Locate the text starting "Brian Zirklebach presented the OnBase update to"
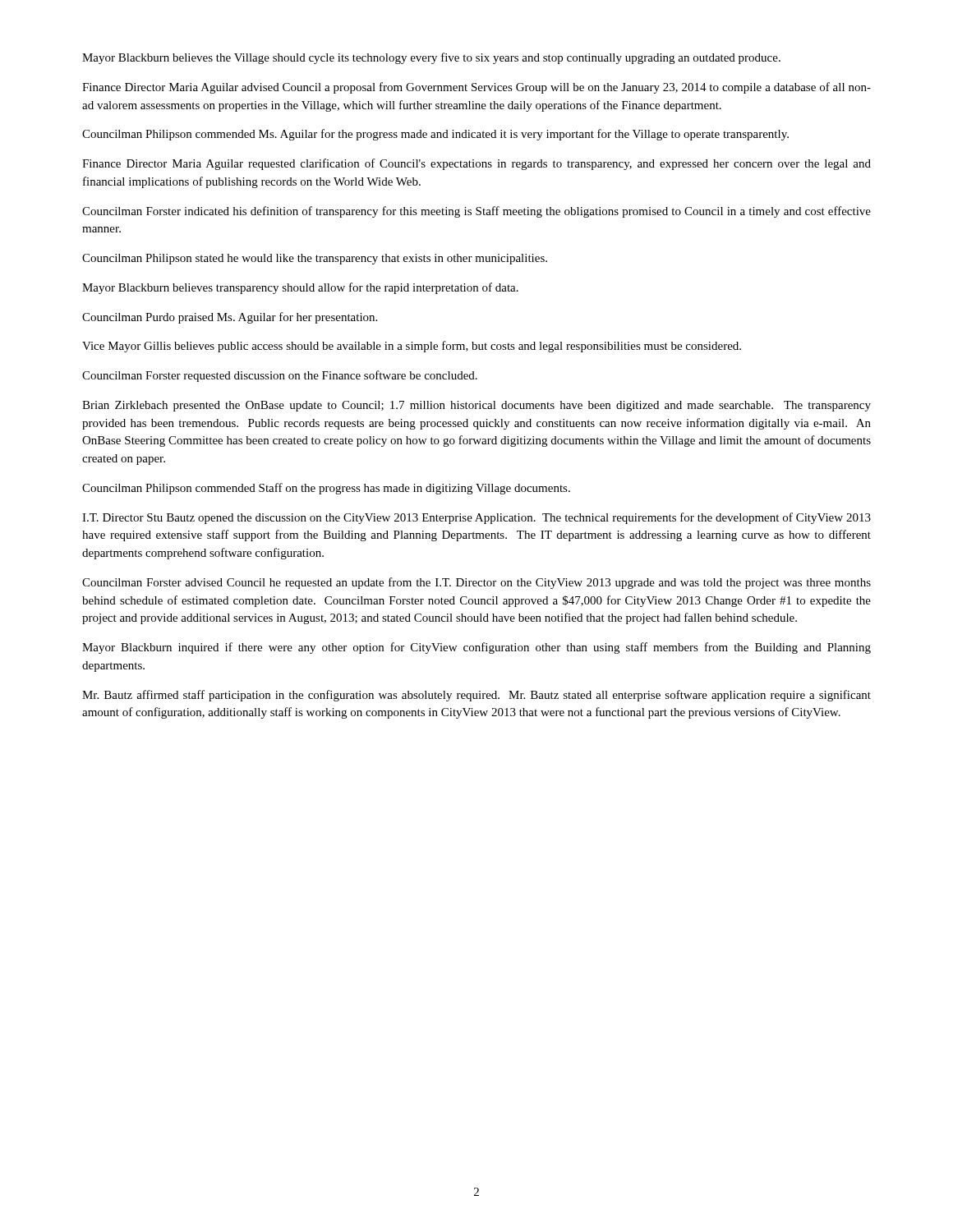 [x=476, y=432]
